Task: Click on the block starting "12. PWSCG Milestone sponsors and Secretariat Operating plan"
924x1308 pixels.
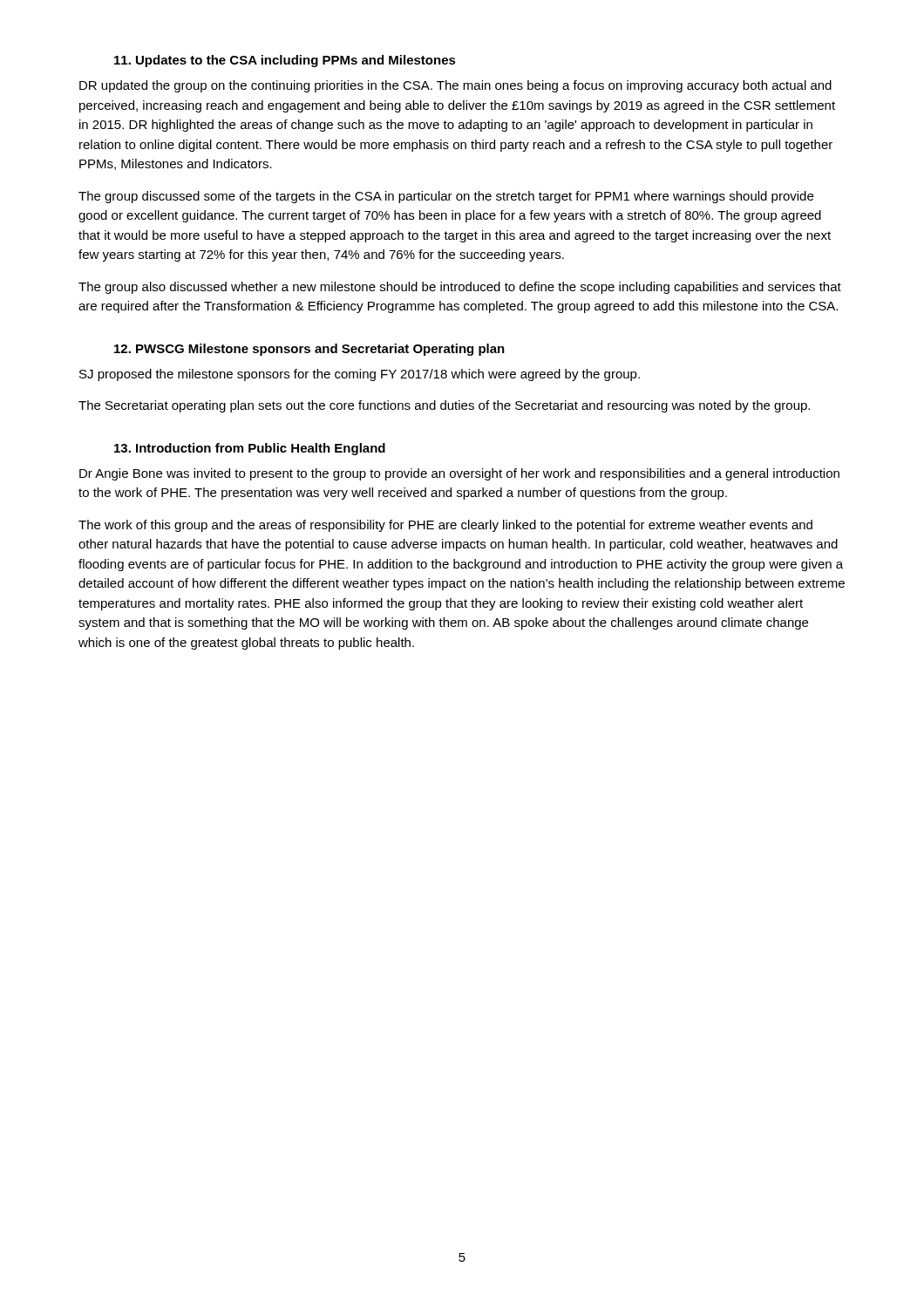Action: [309, 348]
